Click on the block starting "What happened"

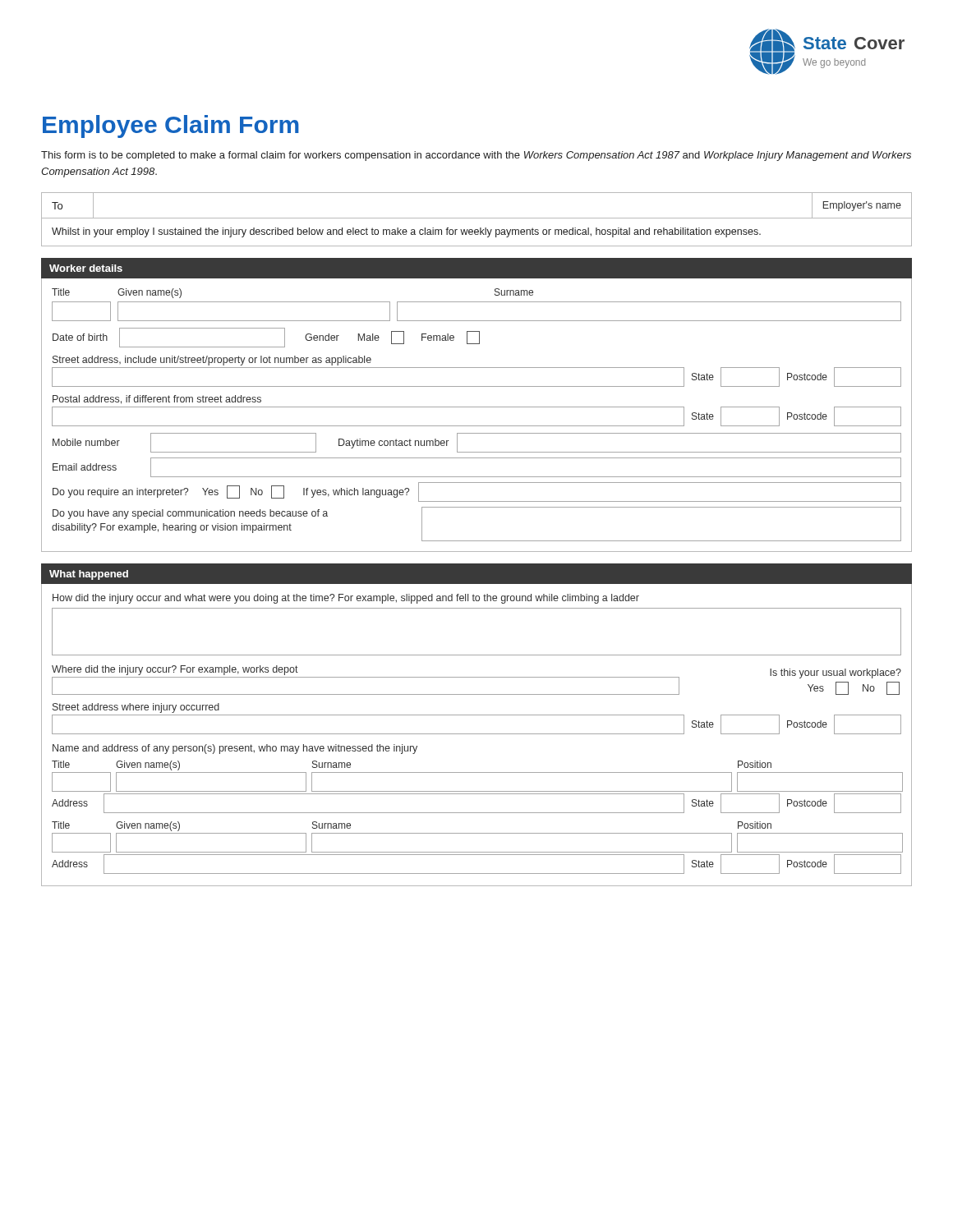[89, 573]
